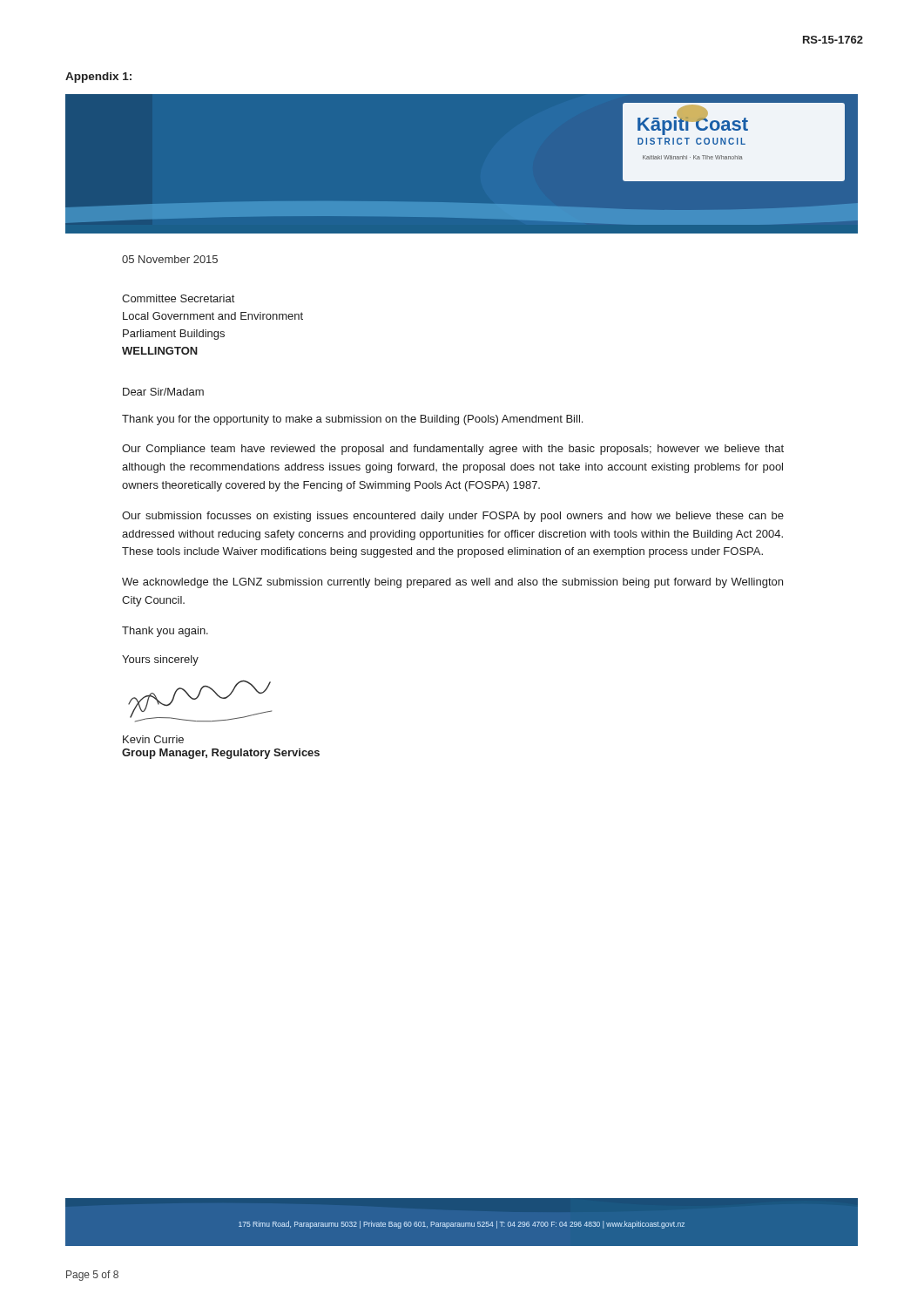The image size is (924, 1307).
Task: Locate the section header with the text "Appendix 1:"
Action: (99, 76)
